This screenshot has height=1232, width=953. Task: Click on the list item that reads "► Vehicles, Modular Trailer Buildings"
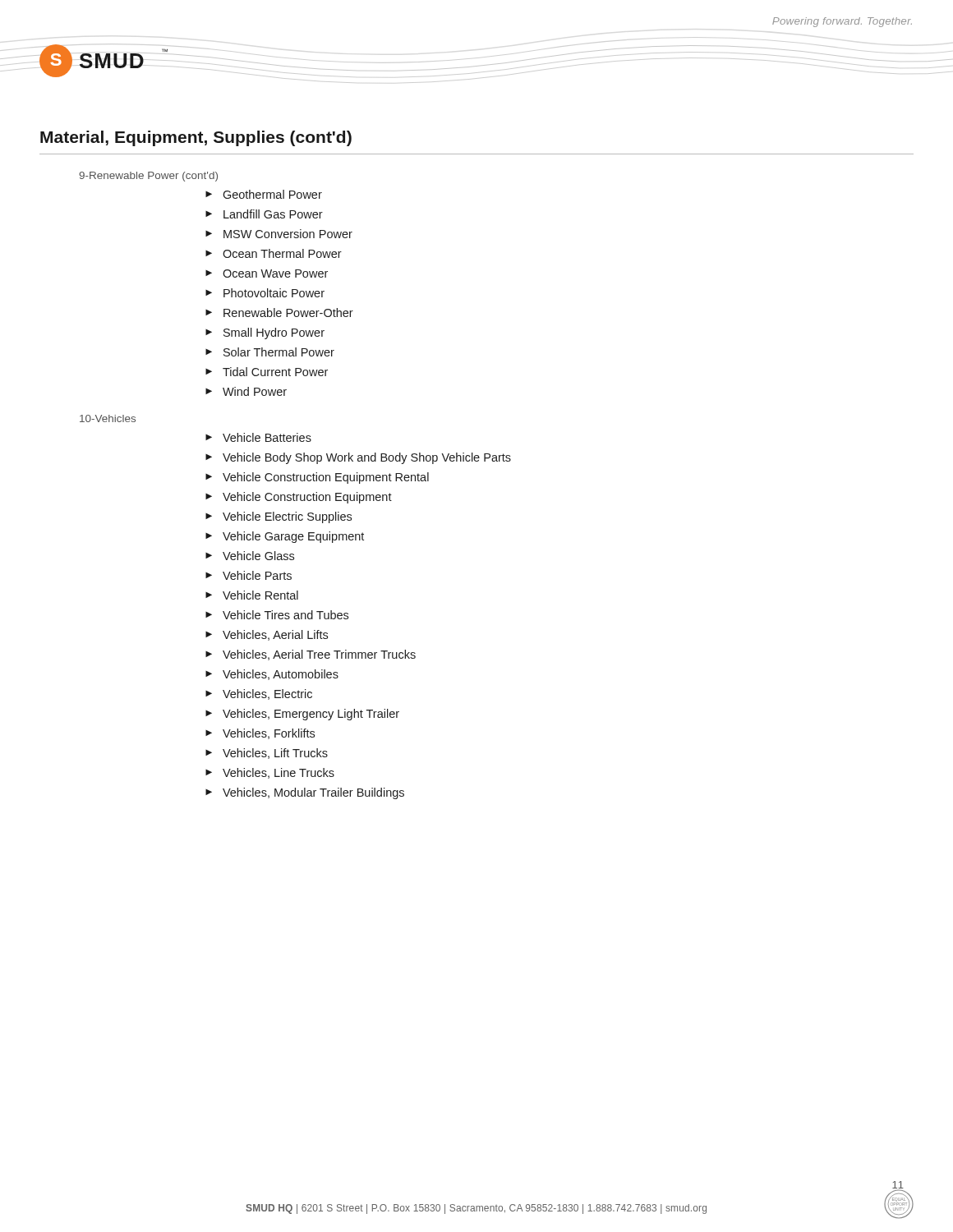pyautogui.click(x=304, y=793)
